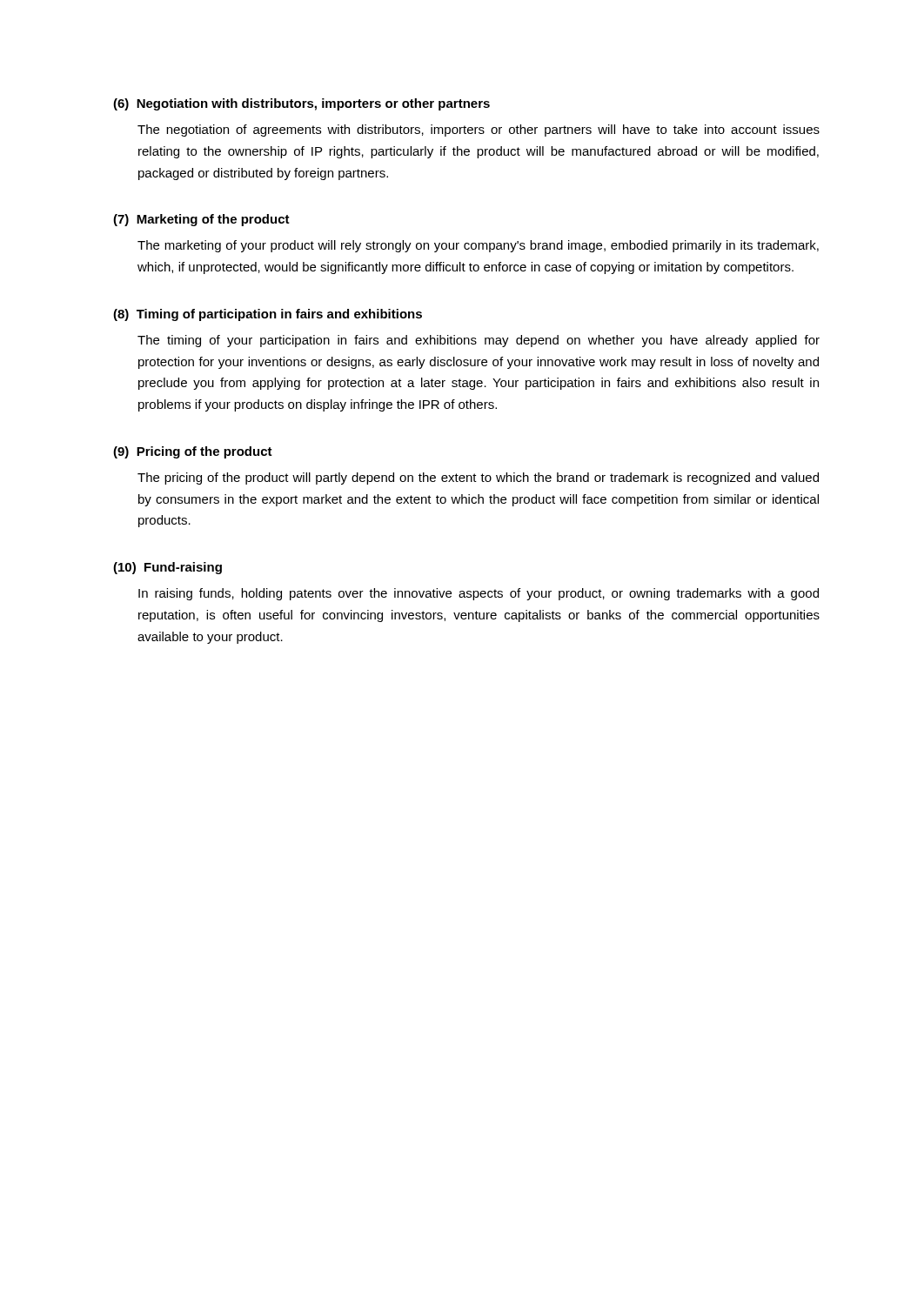This screenshot has height=1305, width=924.
Task: Click the passage that begins "The negotiation of agreements"
Action: point(479,151)
